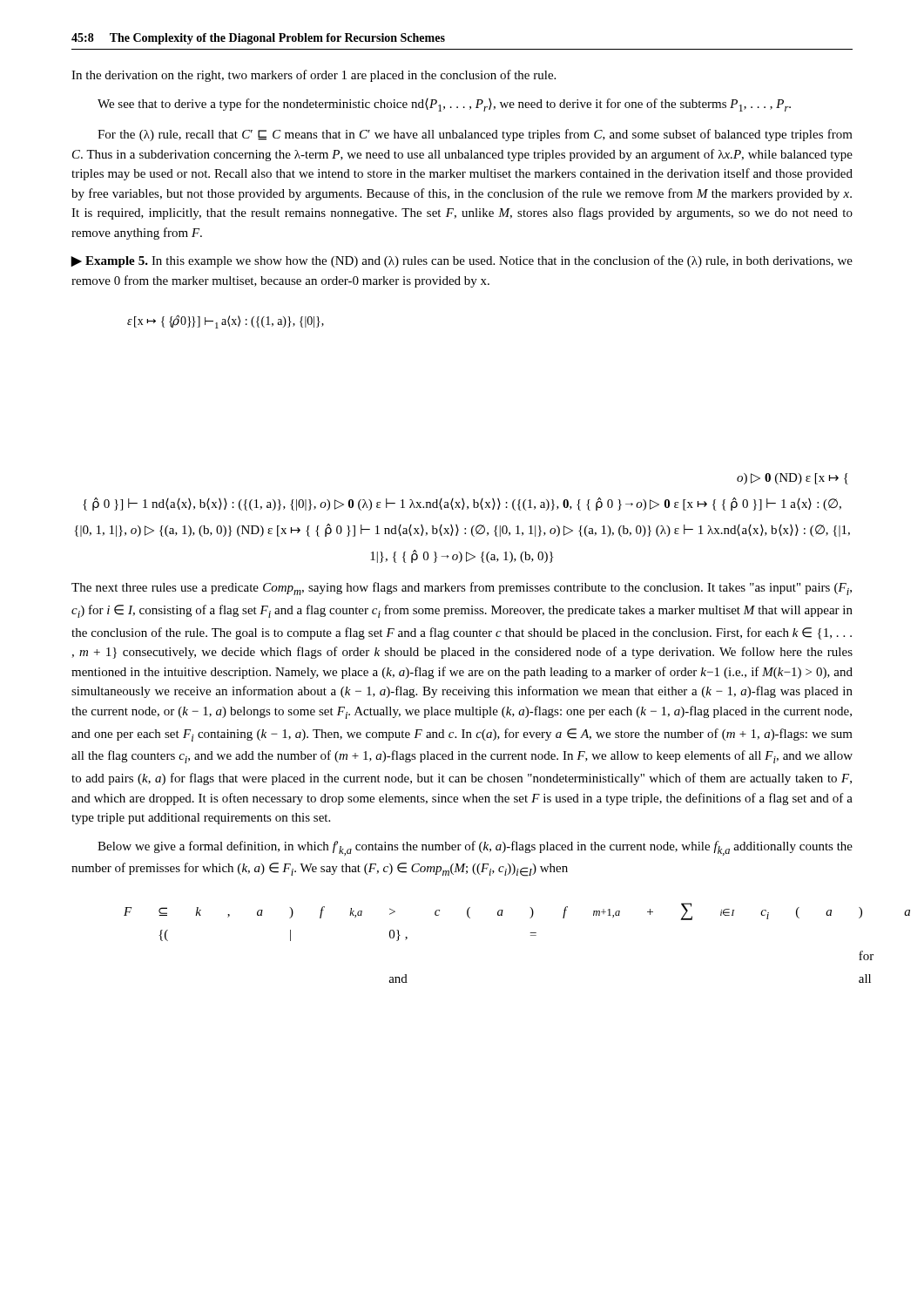Viewport: 924px width, 1307px height.
Task: Click on the text block containing "The next three"
Action: [462, 703]
